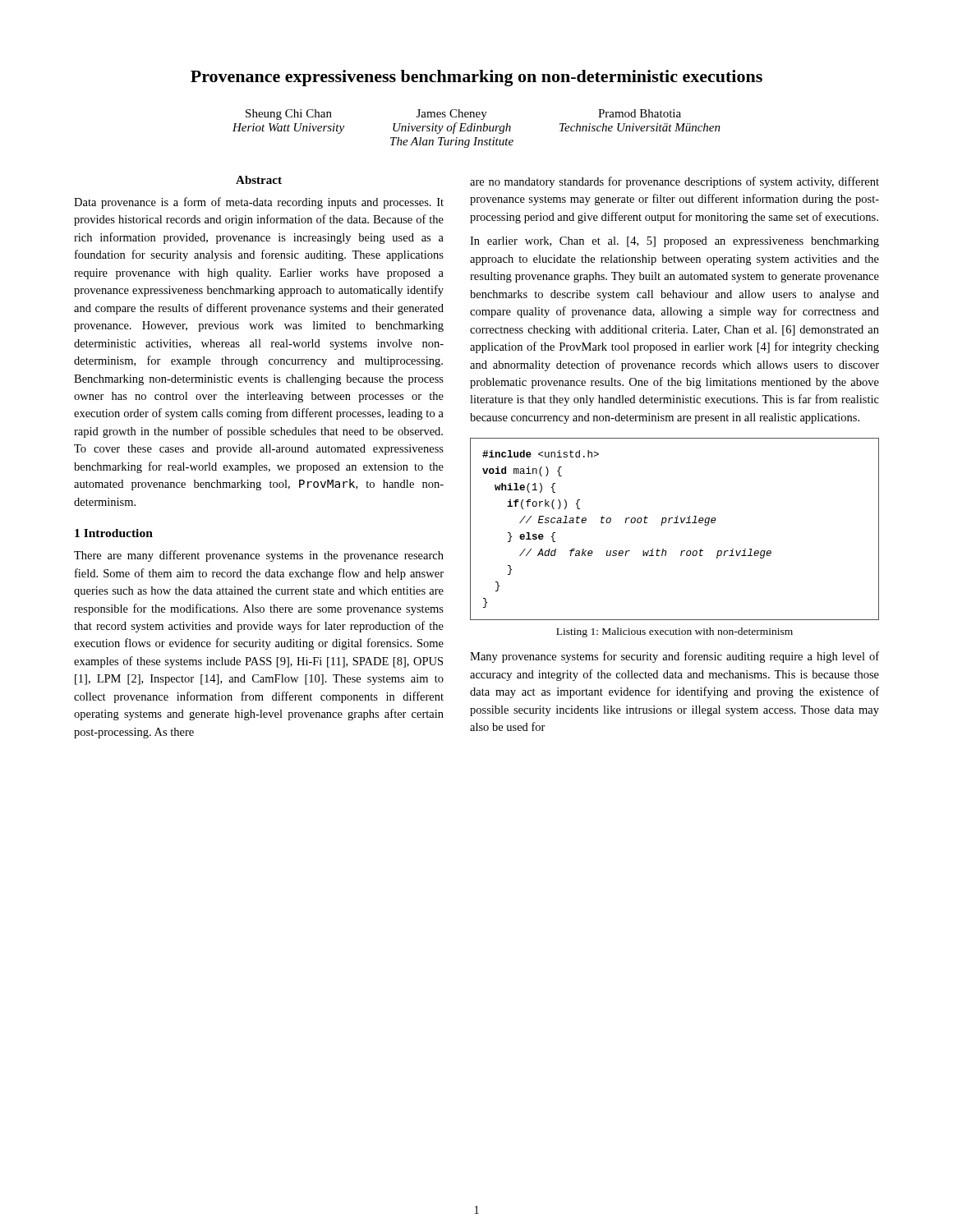
Task: Where is the passage that starts "are no mandatory standards for provenance descriptions of"?
Action: [x=674, y=199]
